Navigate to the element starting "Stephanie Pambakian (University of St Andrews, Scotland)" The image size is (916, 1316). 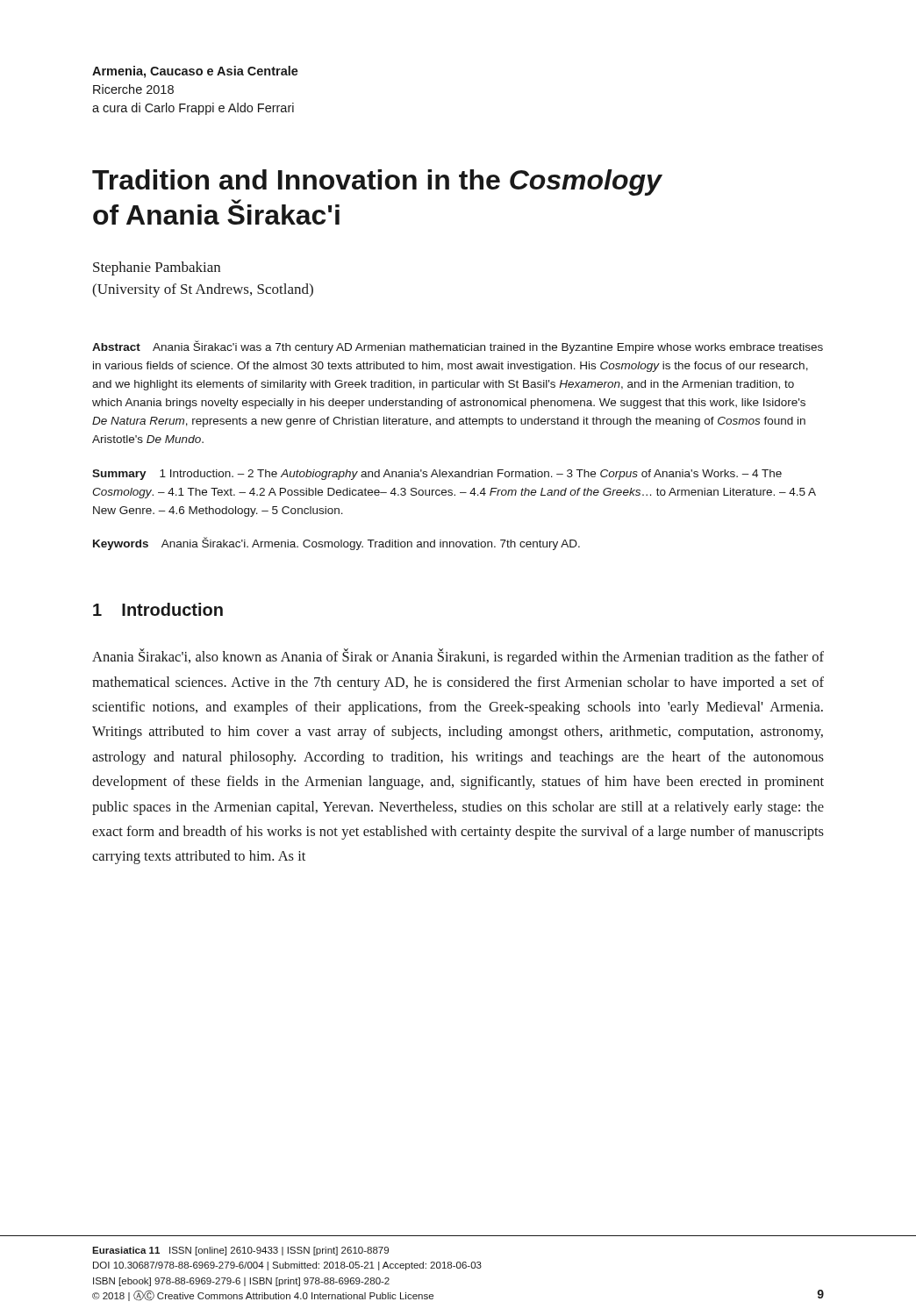(x=157, y=268)
